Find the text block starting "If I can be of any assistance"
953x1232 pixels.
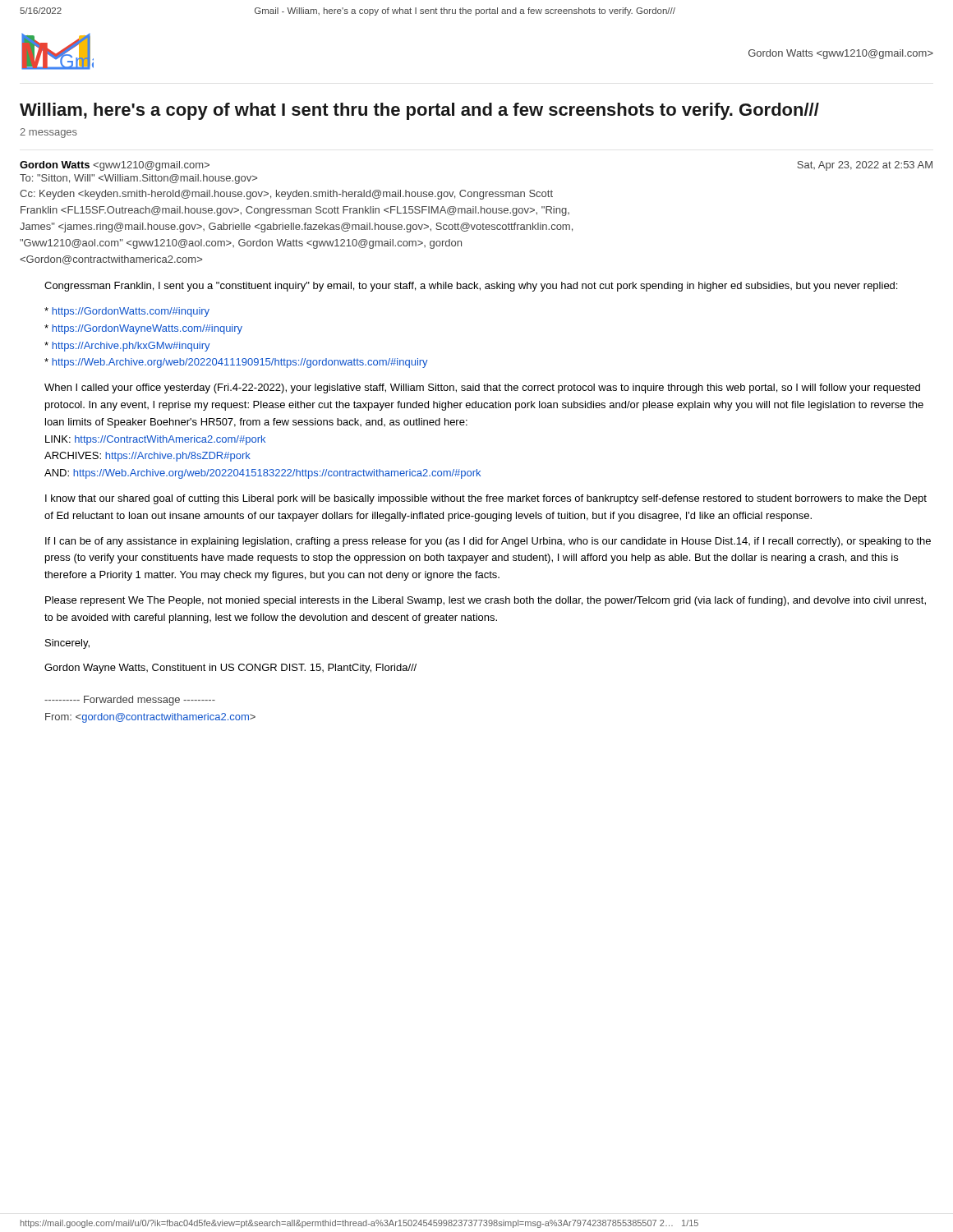click(488, 558)
